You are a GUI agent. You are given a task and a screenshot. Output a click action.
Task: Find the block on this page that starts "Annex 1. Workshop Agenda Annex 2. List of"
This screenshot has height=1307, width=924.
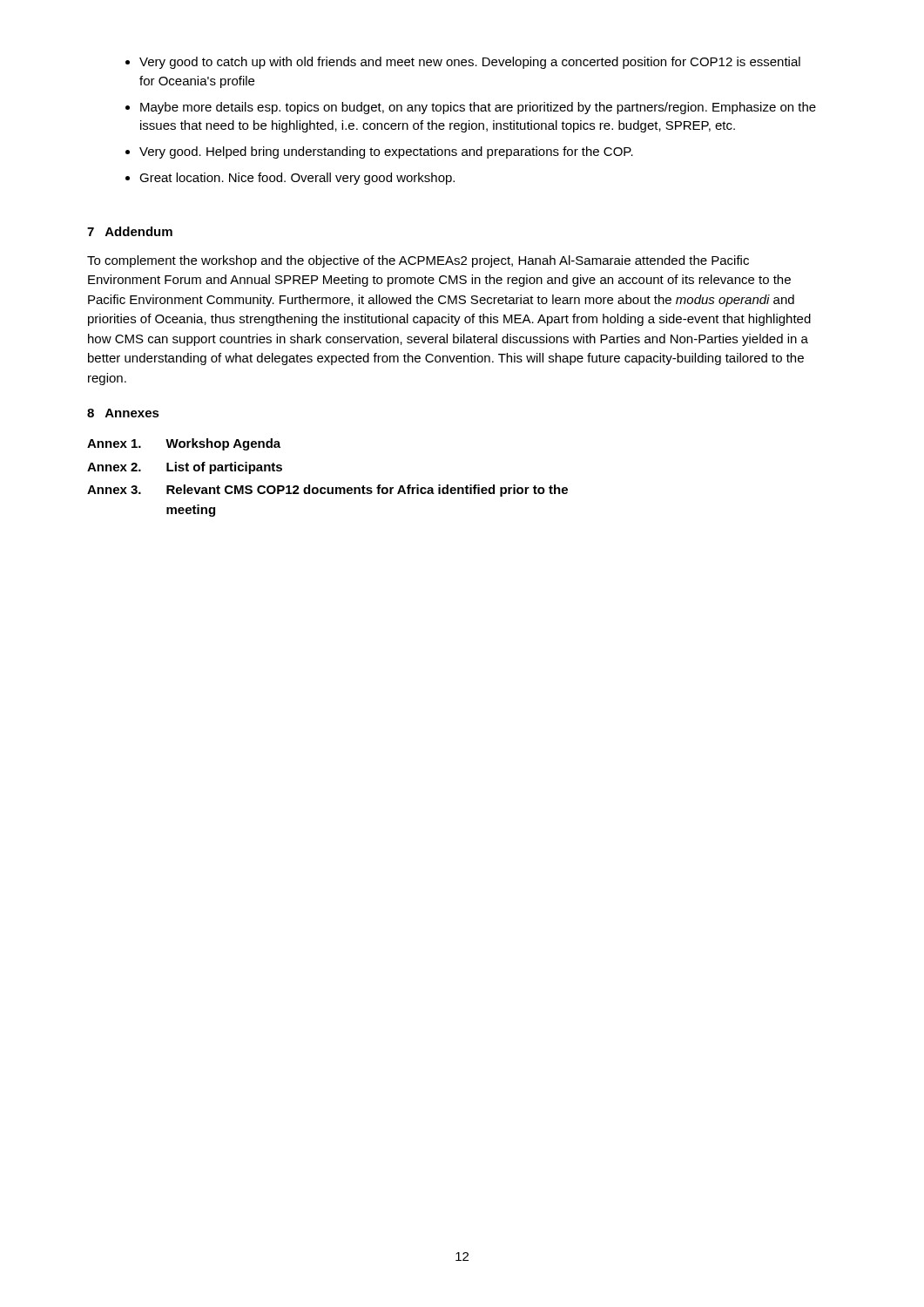(x=328, y=477)
